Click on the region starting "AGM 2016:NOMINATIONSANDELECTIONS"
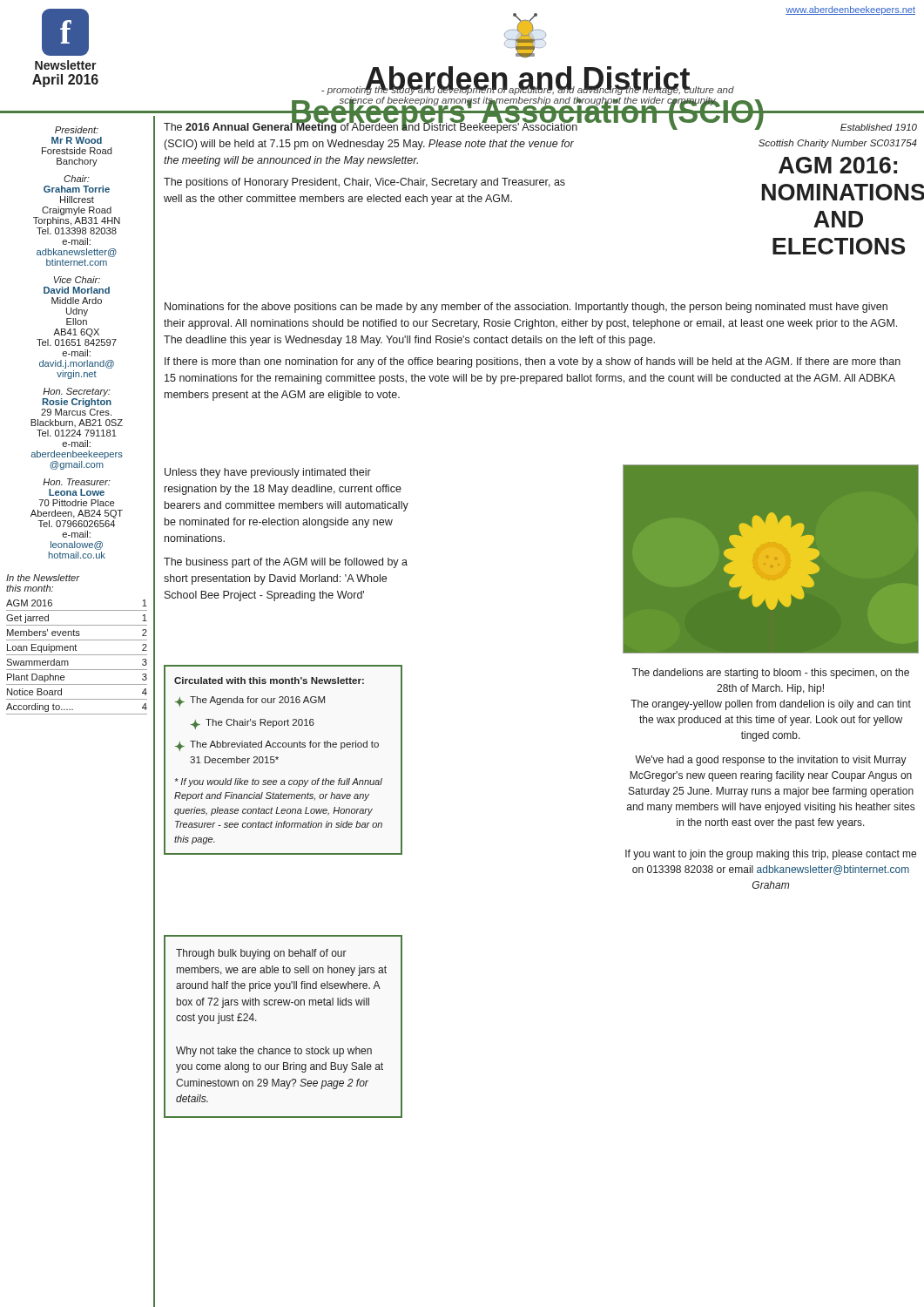Image resolution: width=924 pixels, height=1307 pixels. point(839,207)
